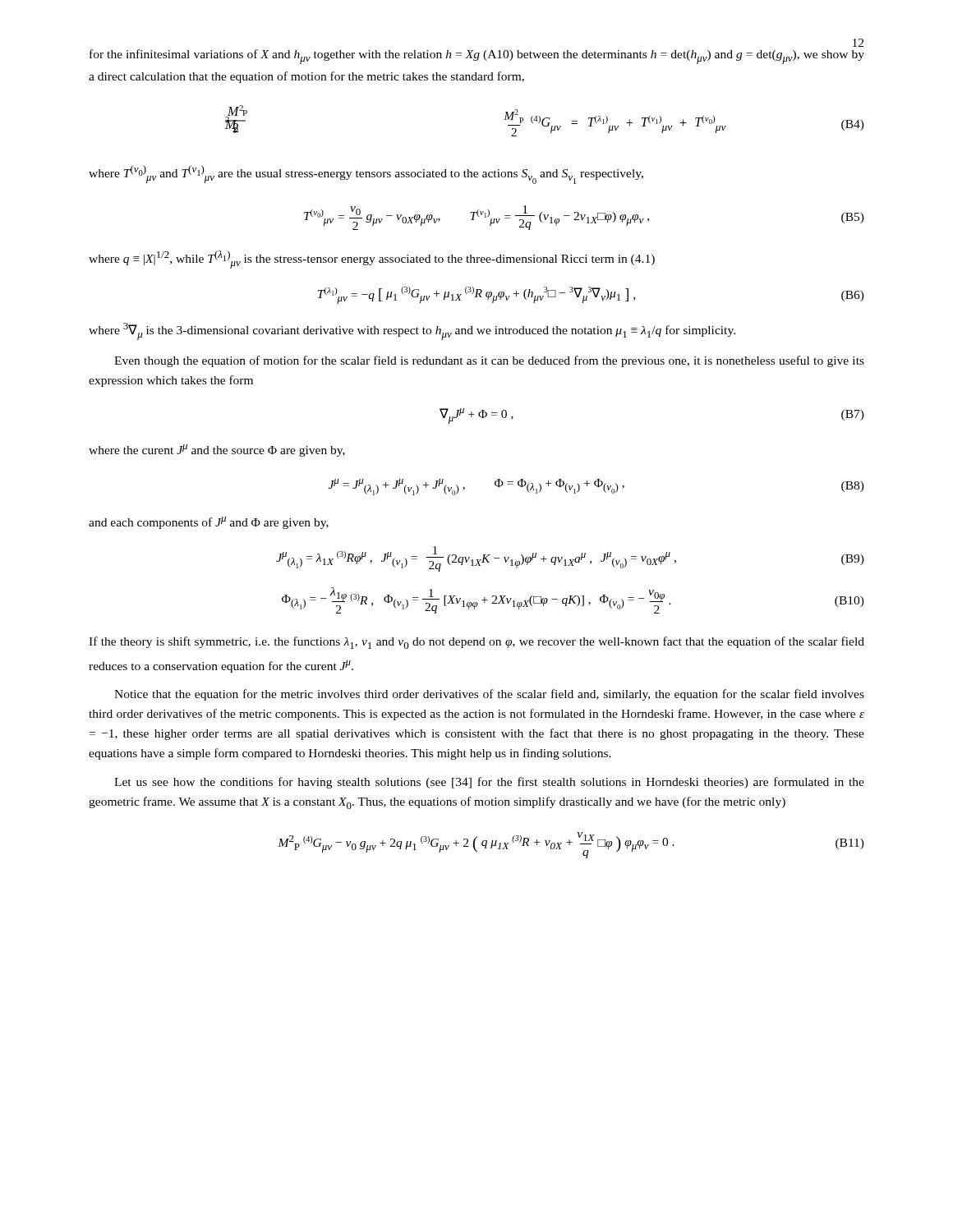Screen dimensions: 1232x953
Task: Navigate to the region starting "where q ≡ |X|1/2, while"
Action: (476, 259)
